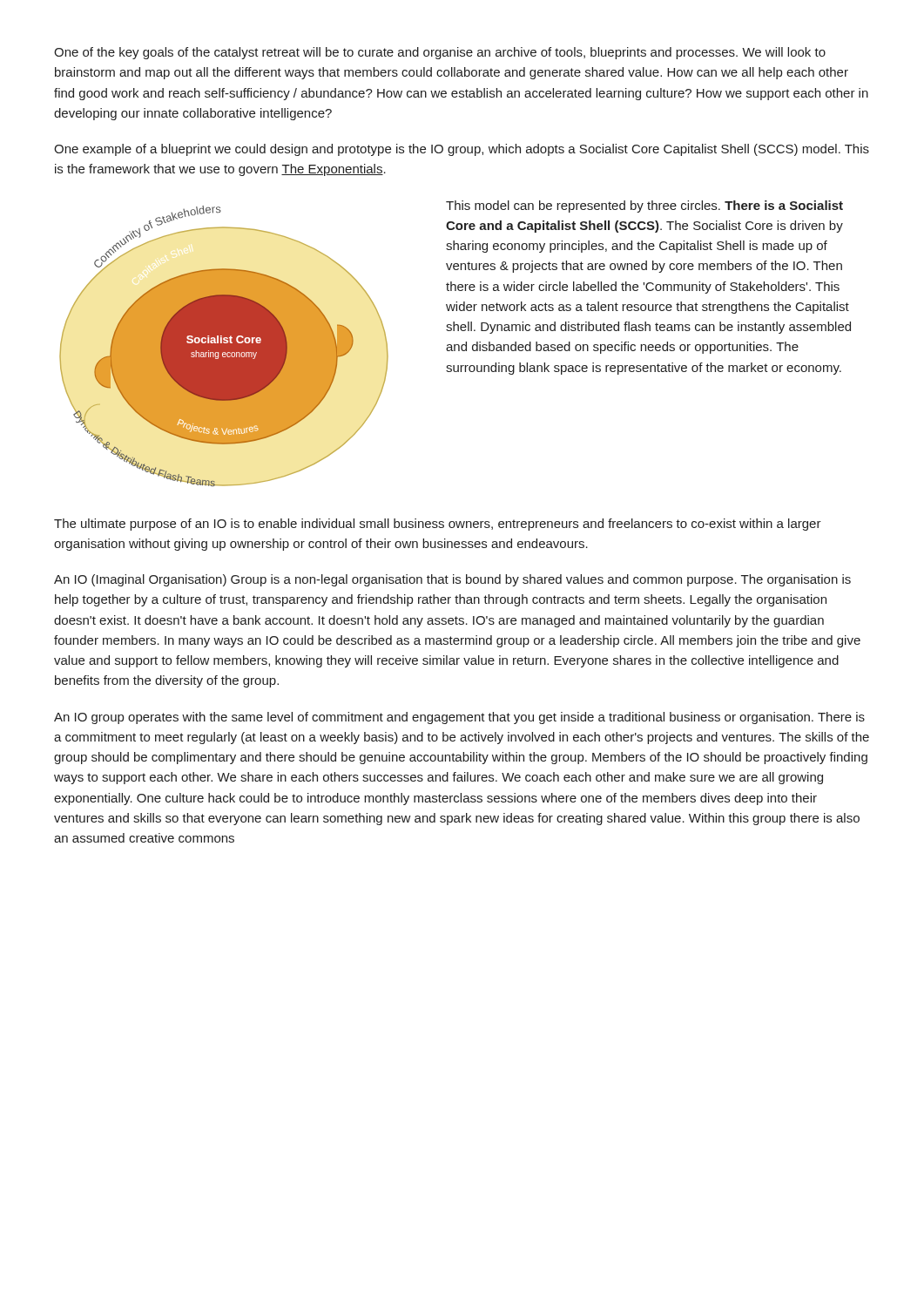
Task: Find the text block containing "The ultimate purpose of an"
Action: coord(437,533)
